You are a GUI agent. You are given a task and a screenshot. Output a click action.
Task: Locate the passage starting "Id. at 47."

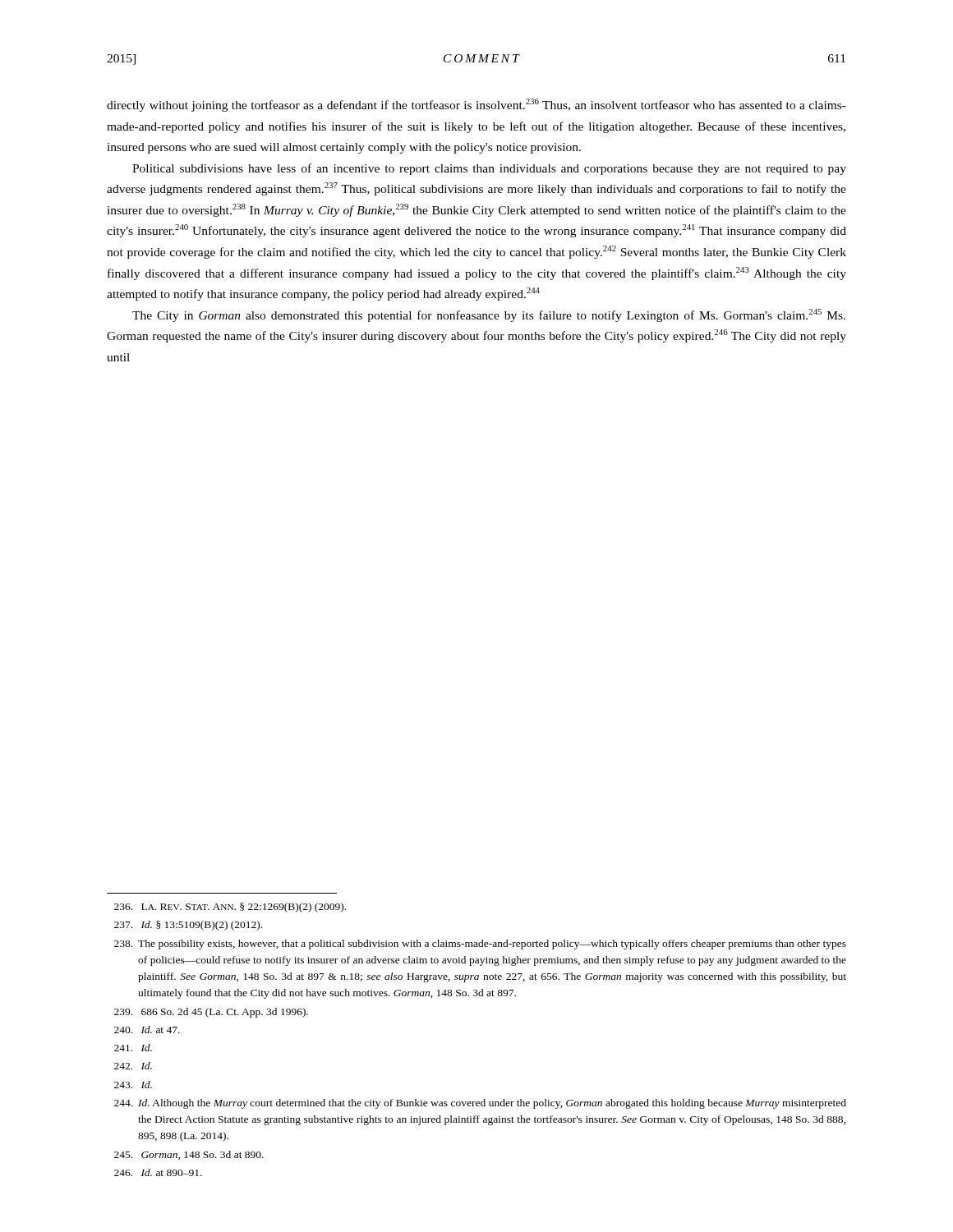pyautogui.click(x=144, y=1030)
